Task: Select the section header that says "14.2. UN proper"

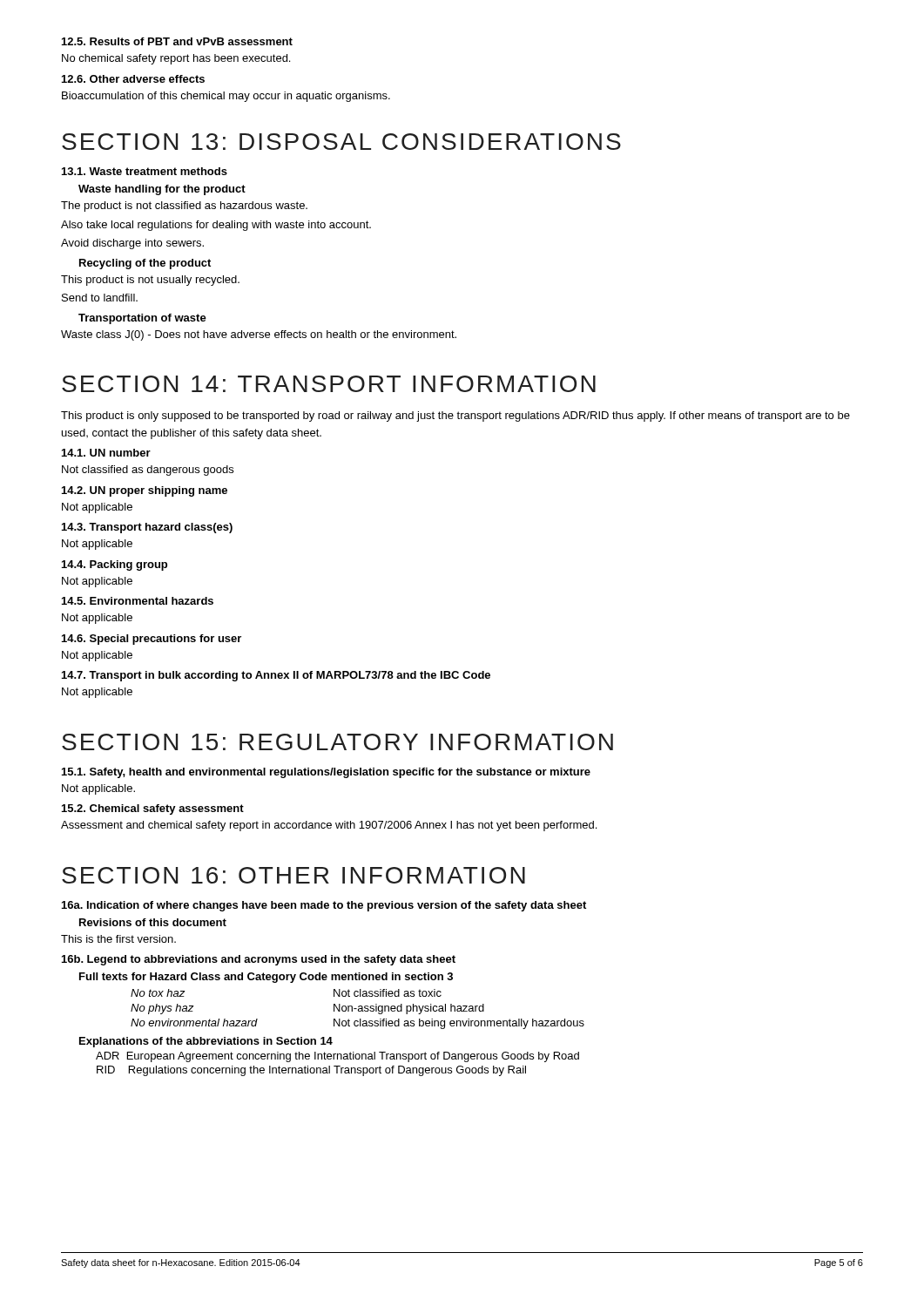Action: coord(144,490)
